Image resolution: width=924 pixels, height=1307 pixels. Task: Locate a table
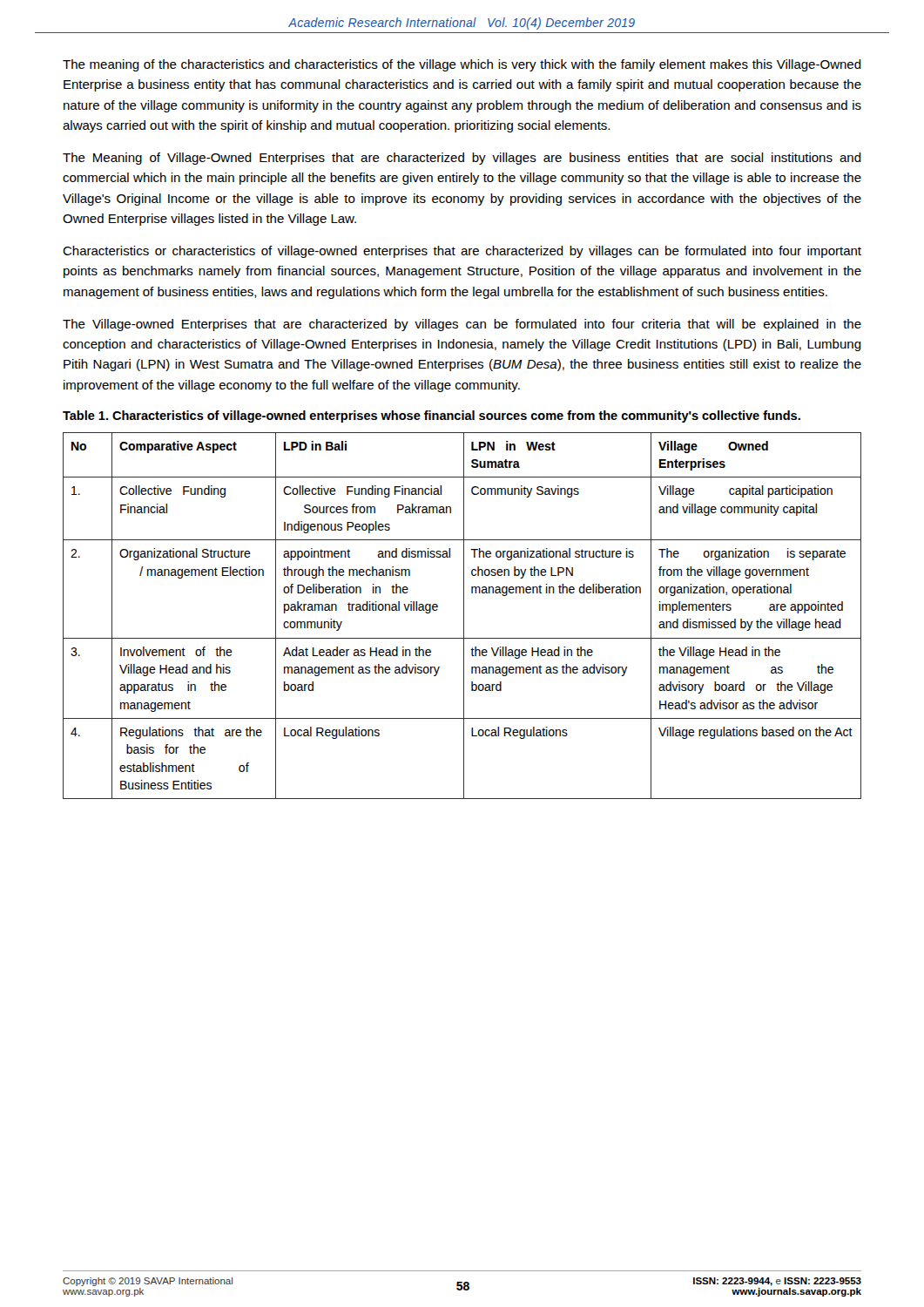pos(462,616)
